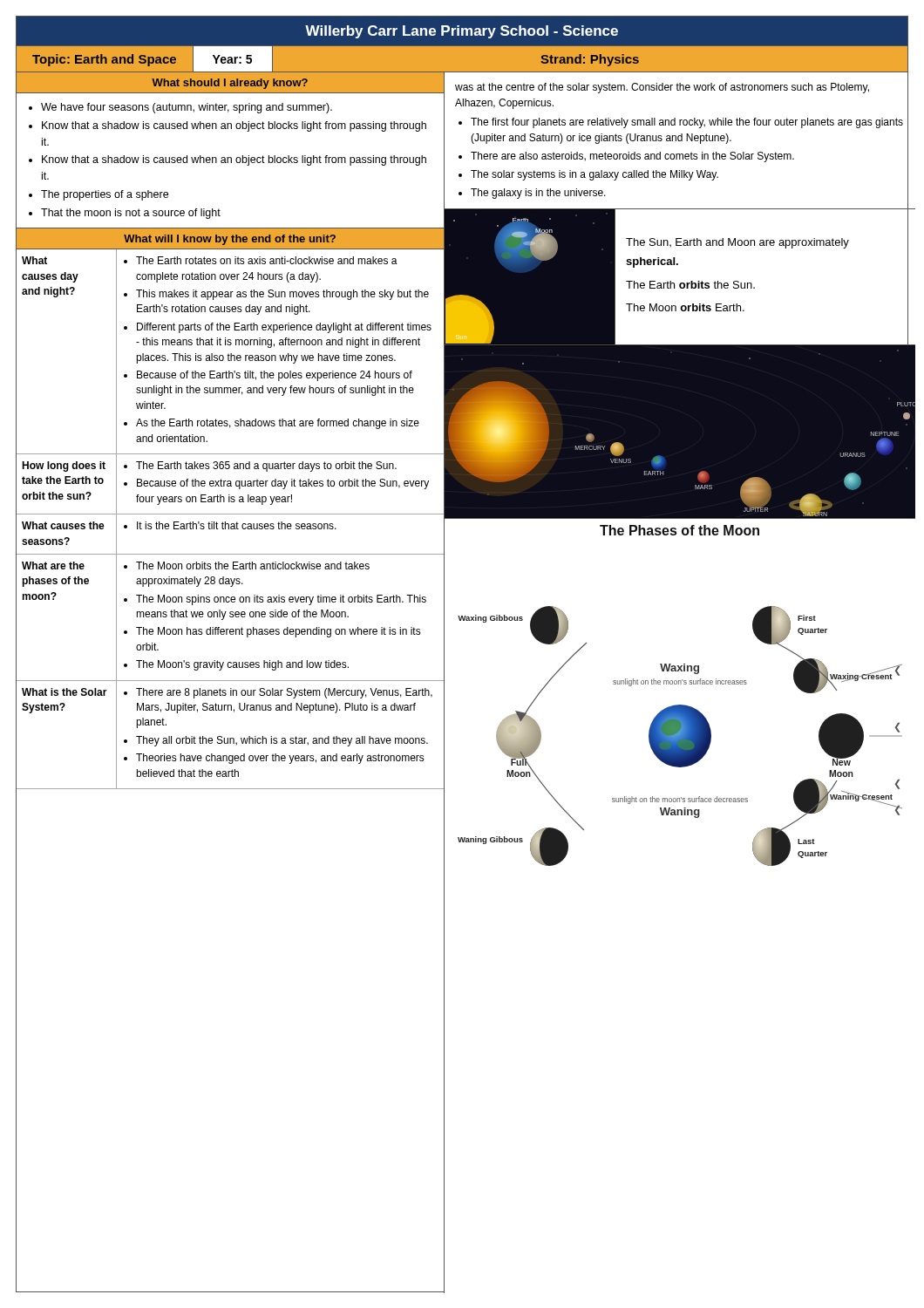Locate the text starting "The solar systems is in a galaxy called"
Screen dimensions: 1308x924
pyautogui.click(x=595, y=174)
